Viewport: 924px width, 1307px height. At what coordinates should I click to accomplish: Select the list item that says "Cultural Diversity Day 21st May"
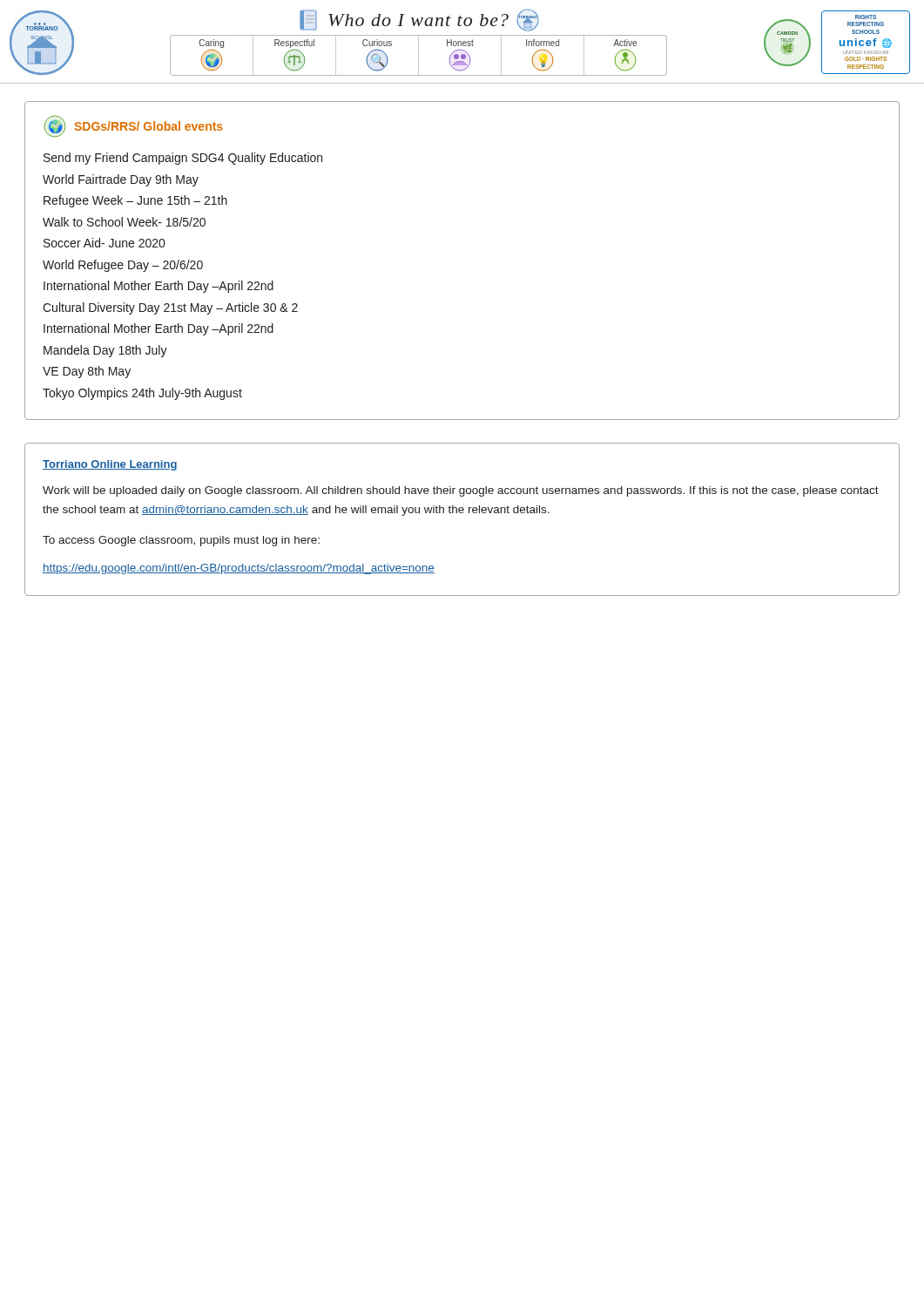(170, 307)
